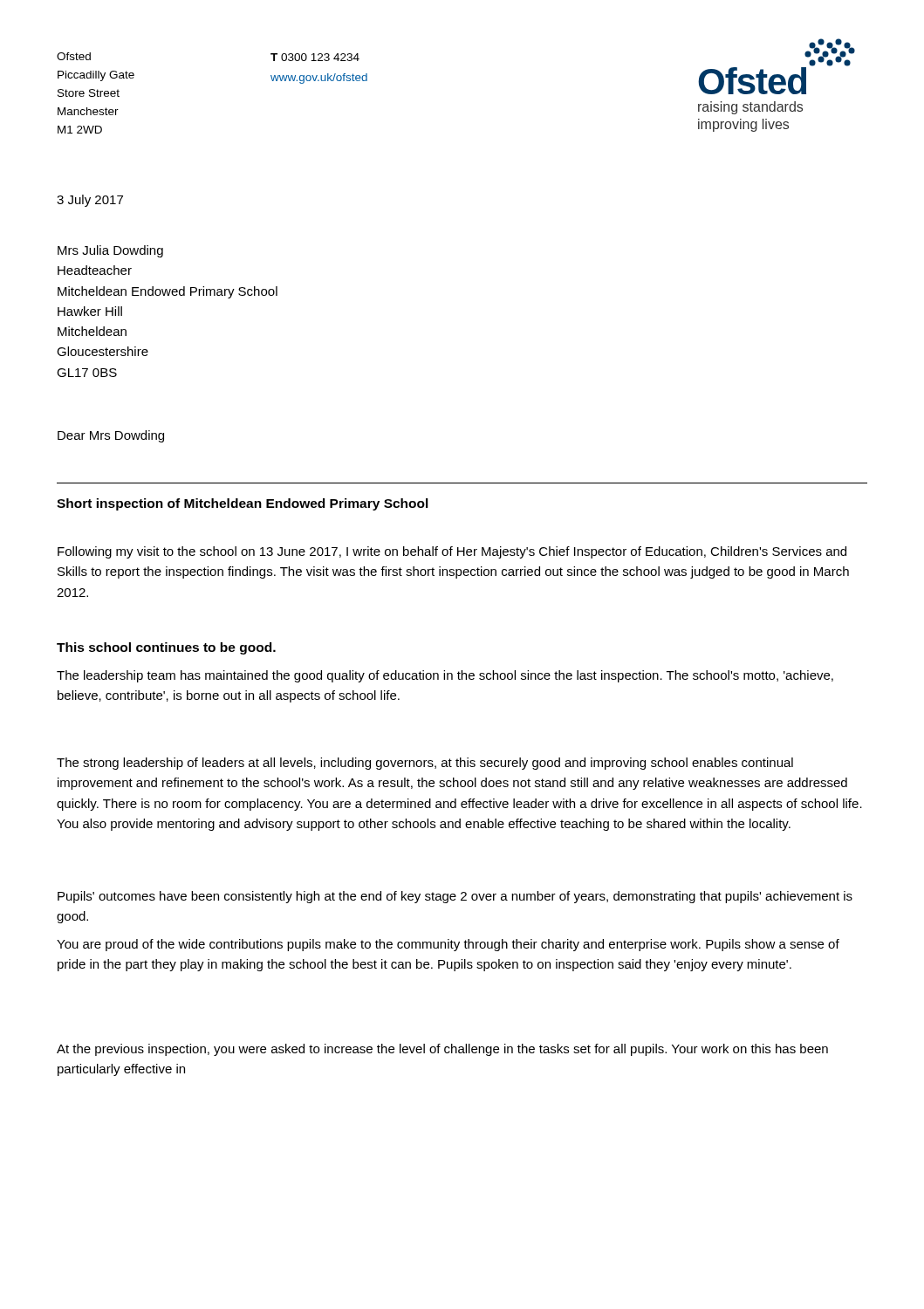
Task: Find the block on this page that starts "Mrs Julia Dowding Headteacher Mitcheldean Endowed"
Action: pos(110,251)
